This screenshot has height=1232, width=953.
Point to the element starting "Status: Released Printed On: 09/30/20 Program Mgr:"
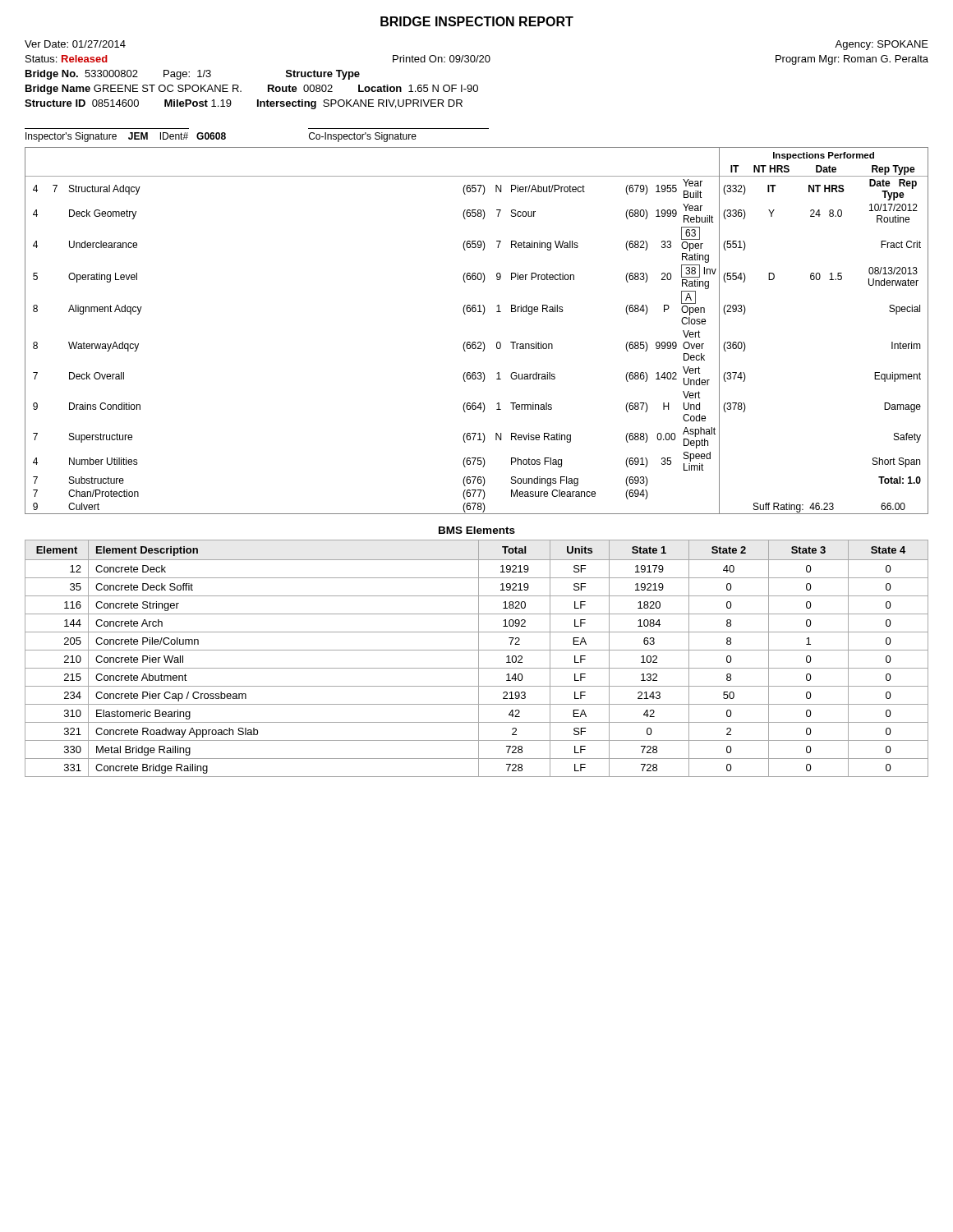pyautogui.click(x=476, y=59)
